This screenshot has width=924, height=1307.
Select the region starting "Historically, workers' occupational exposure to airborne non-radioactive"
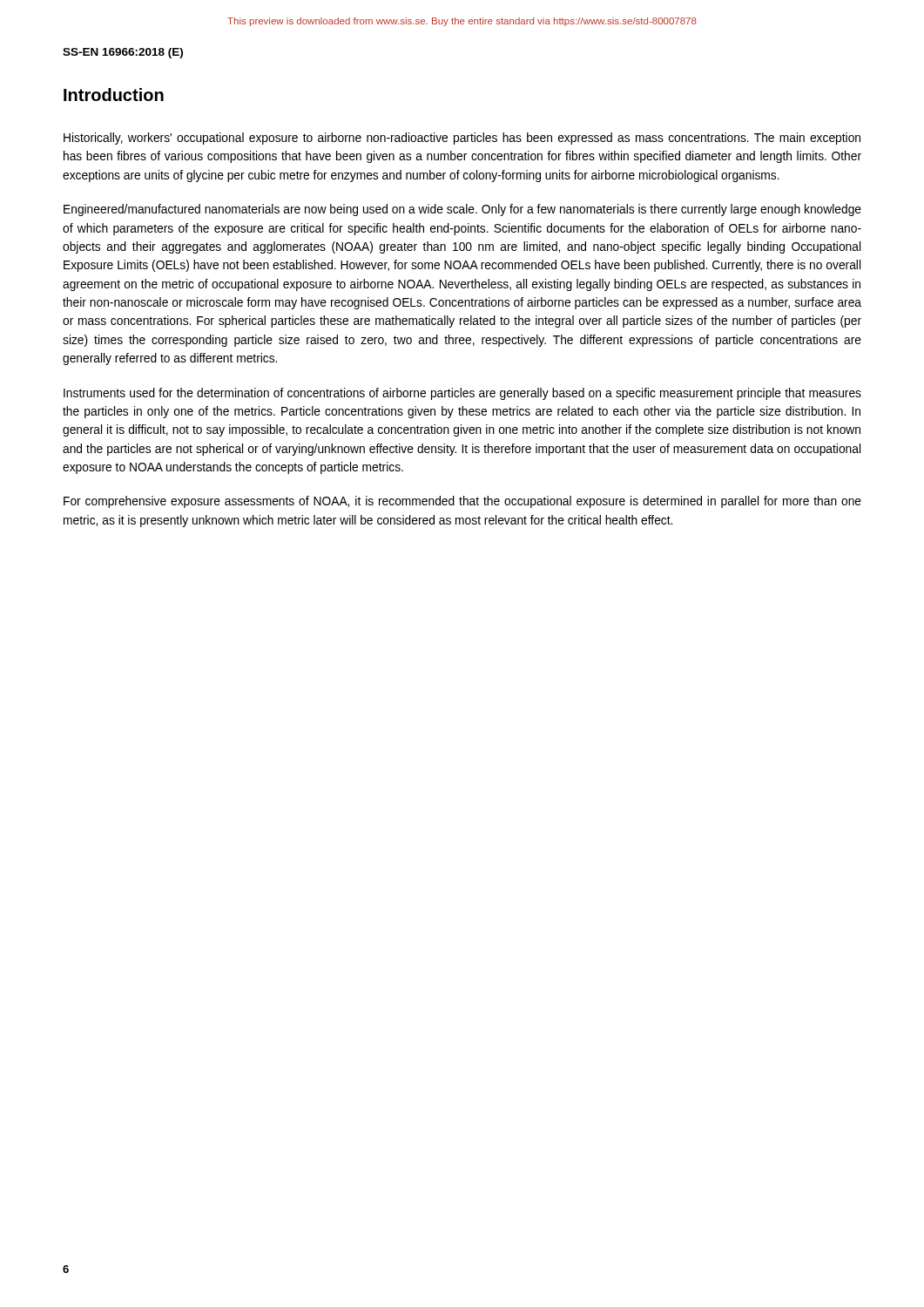[x=462, y=157]
